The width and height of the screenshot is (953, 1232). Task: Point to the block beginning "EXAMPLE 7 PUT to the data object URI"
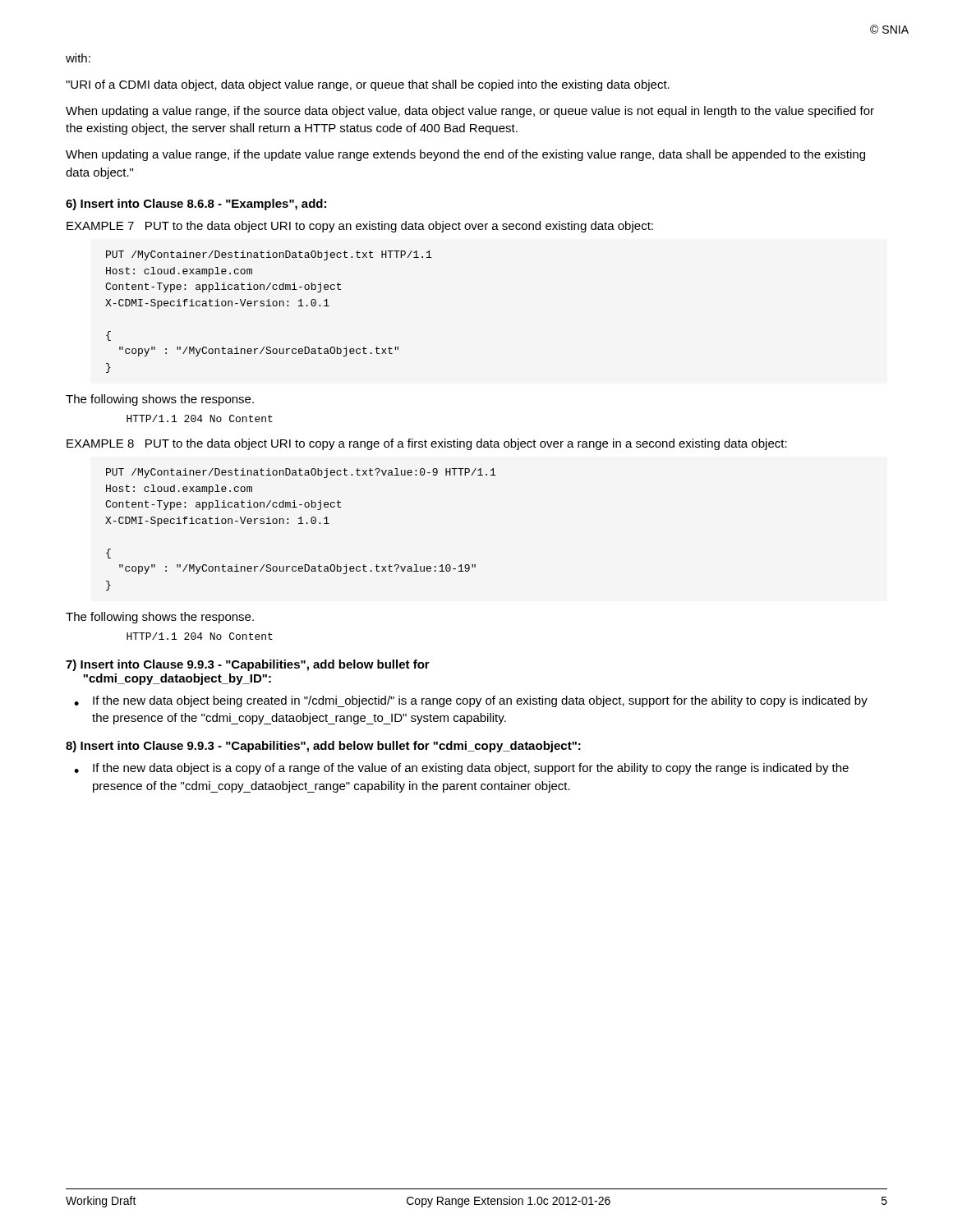(x=360, y=225)
